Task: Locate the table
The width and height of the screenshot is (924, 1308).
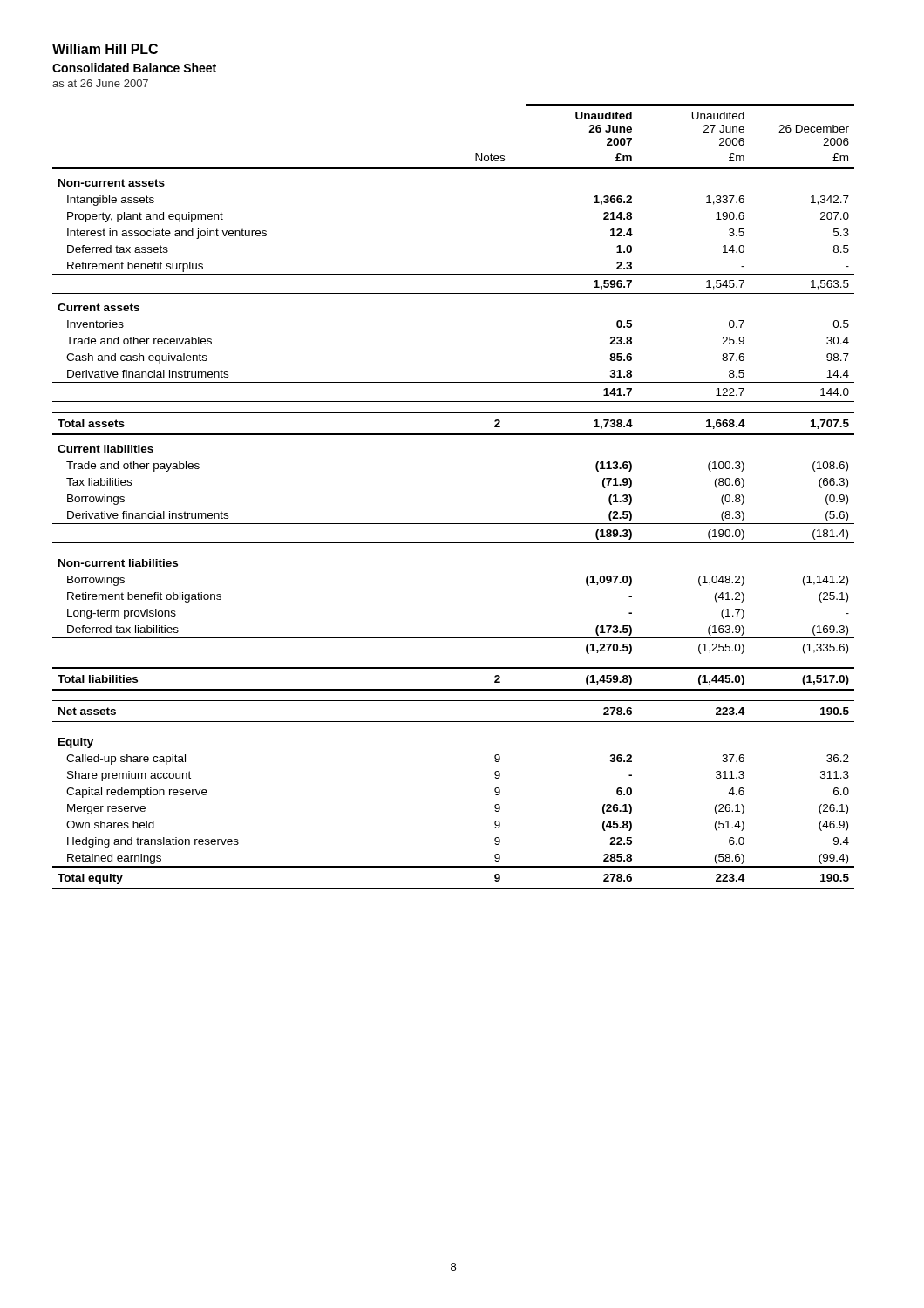Action: coord(453,496)
